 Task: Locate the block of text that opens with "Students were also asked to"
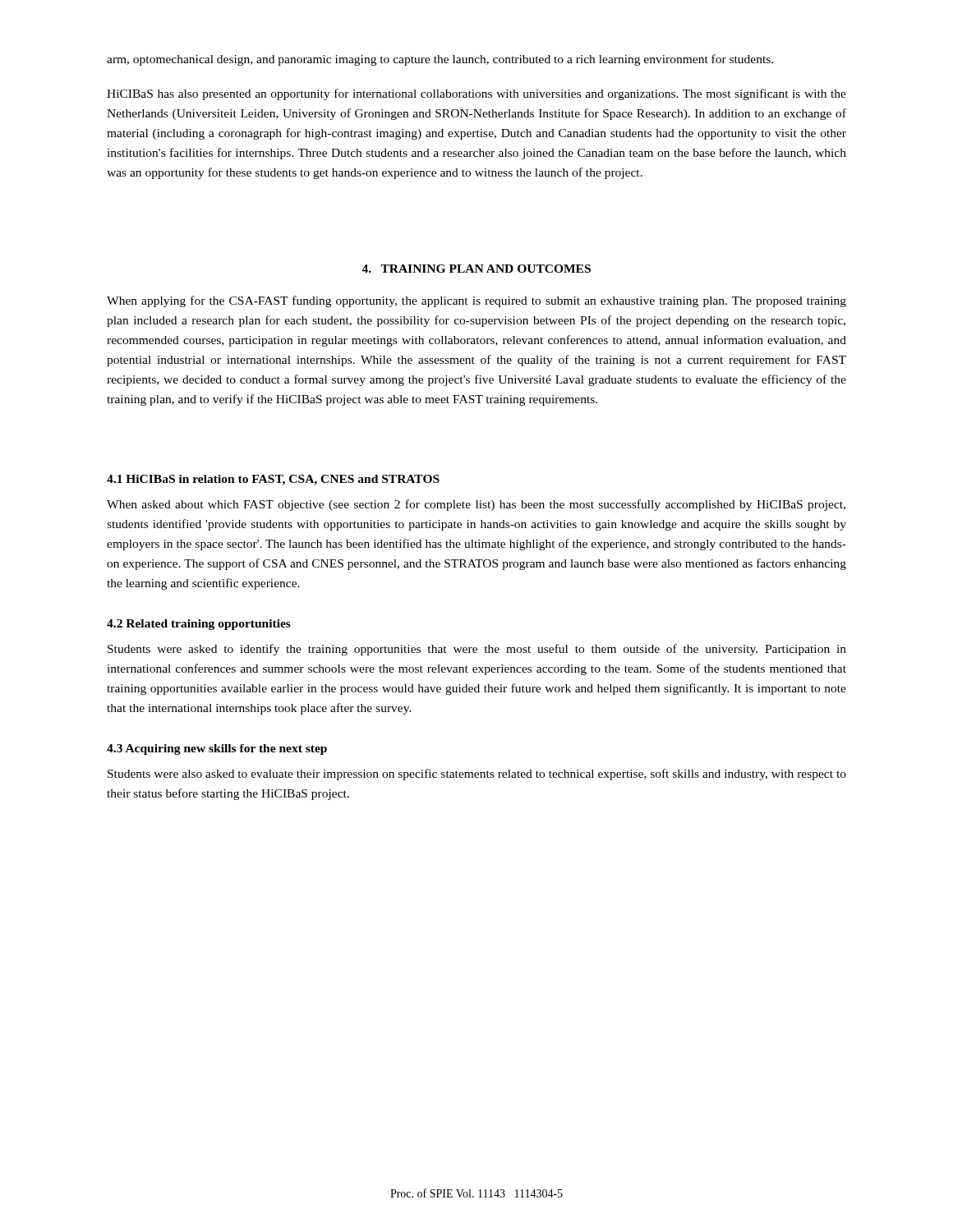tap(476, 783)
